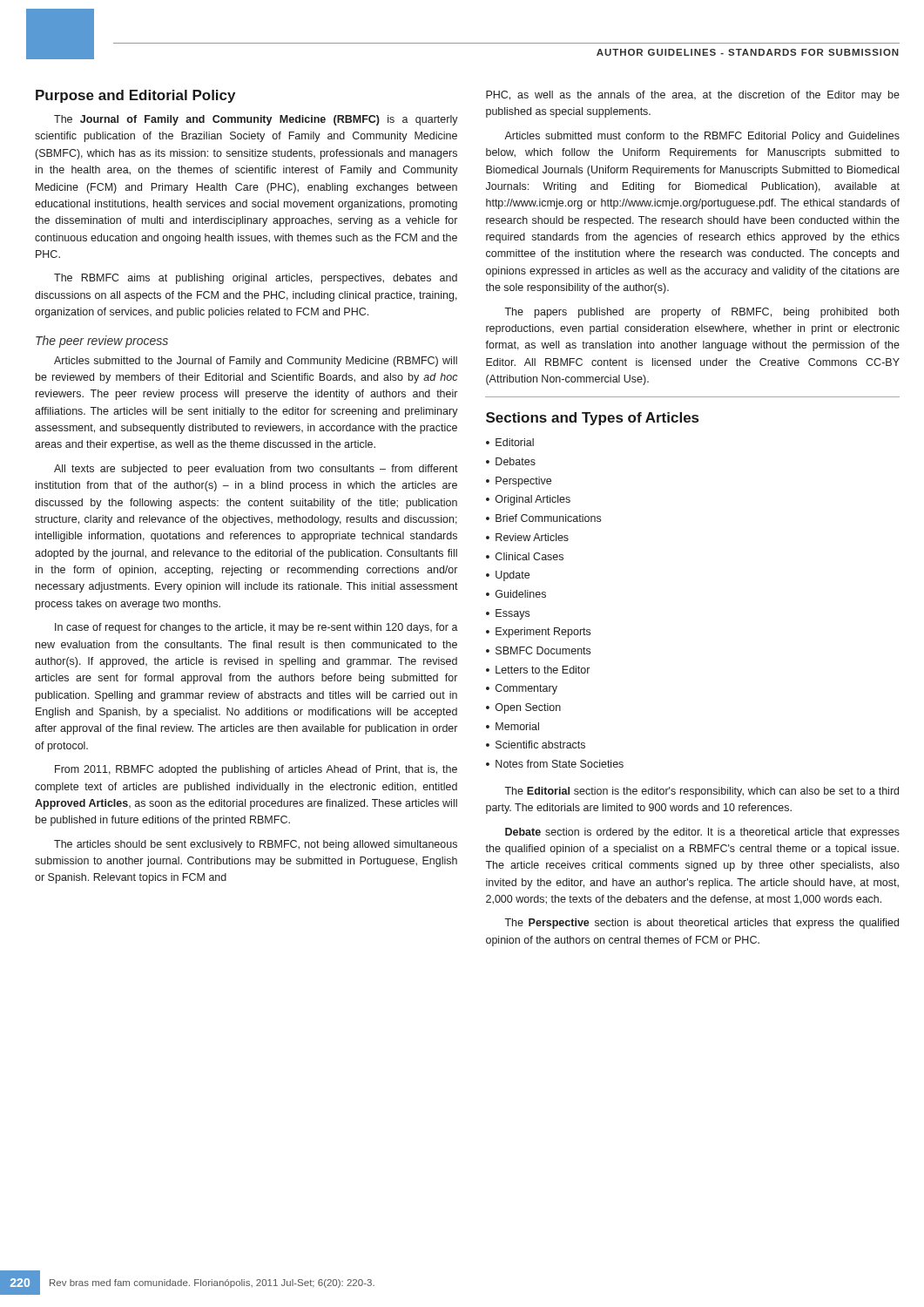Select the text block with the text "The Perspective section is about theoretical"
The height and width of the screenshot is (1307, 924).
[693, 932]
